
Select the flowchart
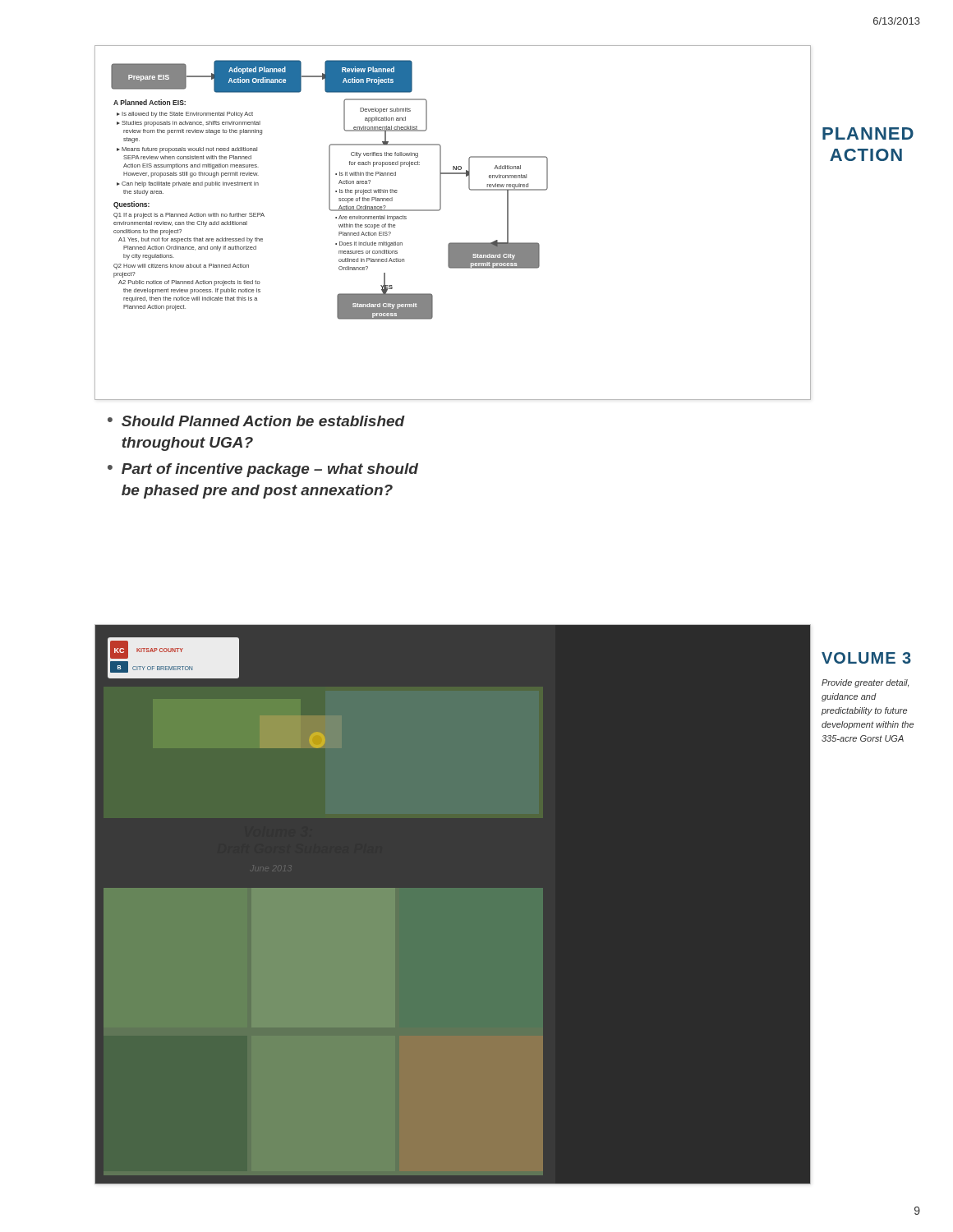tap(453, 223)
